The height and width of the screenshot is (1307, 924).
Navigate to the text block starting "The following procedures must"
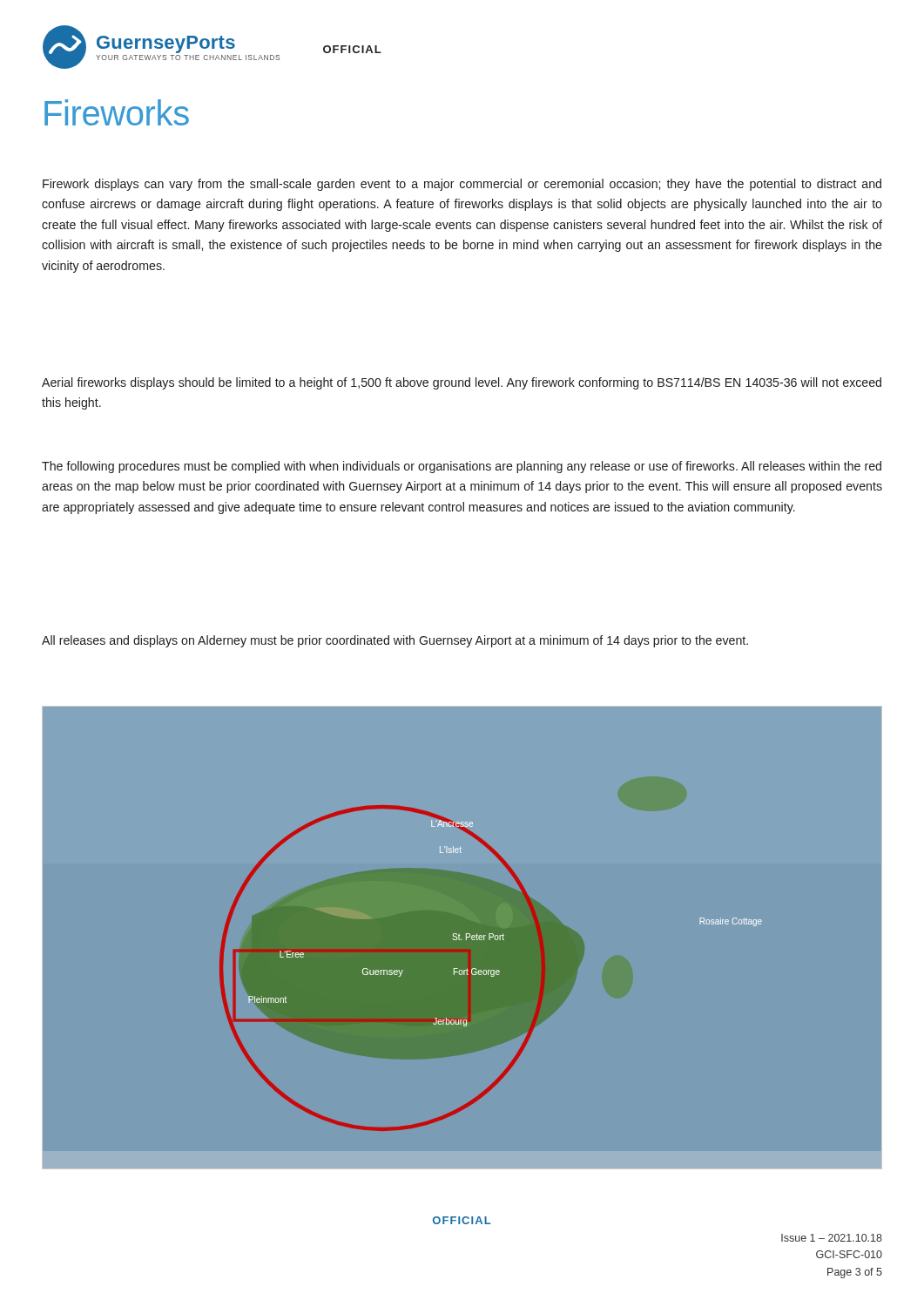(x=462, y=487)
